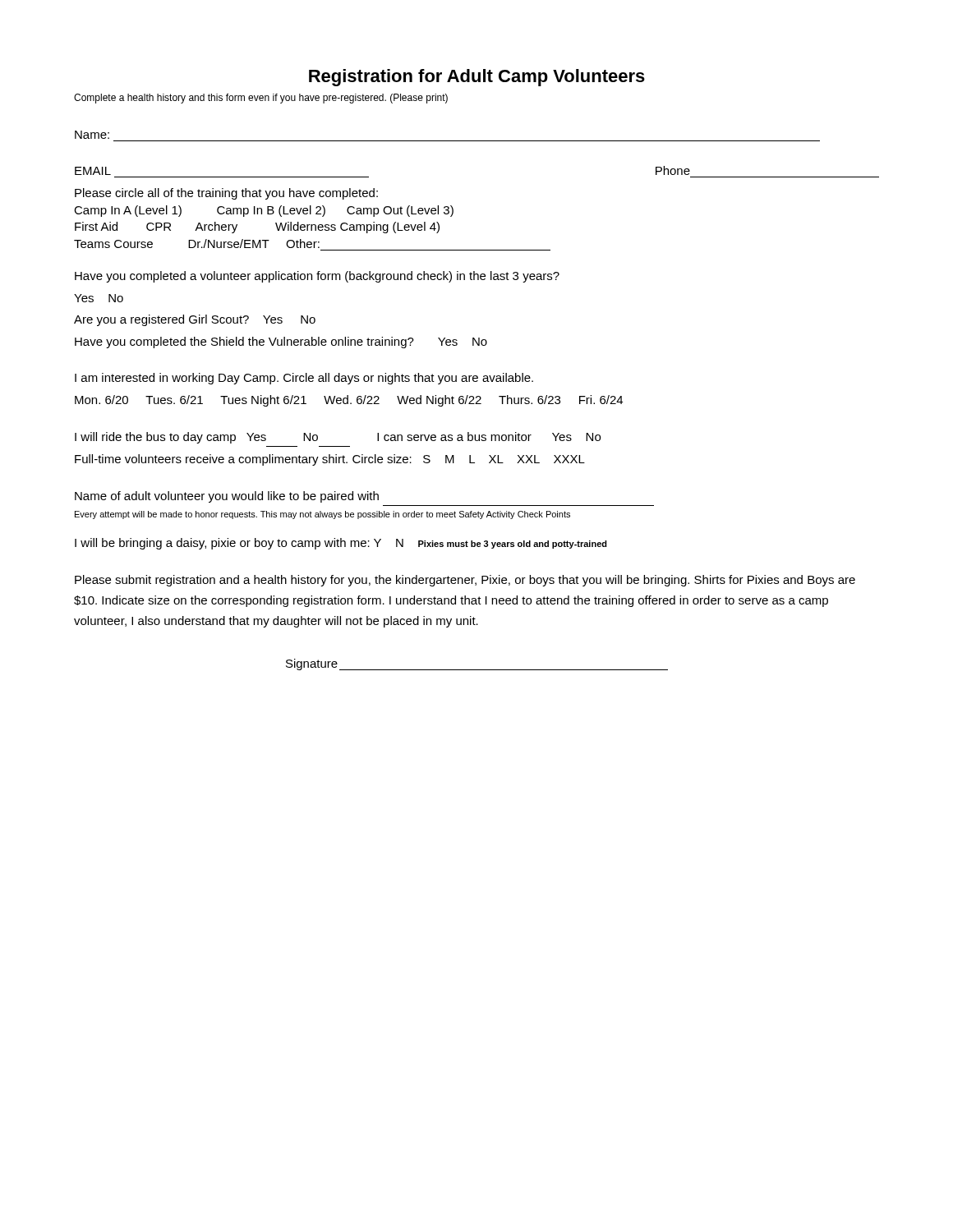
Task: Click the passage that begins "I am interested in working Day"
Action: coord(304,377)
